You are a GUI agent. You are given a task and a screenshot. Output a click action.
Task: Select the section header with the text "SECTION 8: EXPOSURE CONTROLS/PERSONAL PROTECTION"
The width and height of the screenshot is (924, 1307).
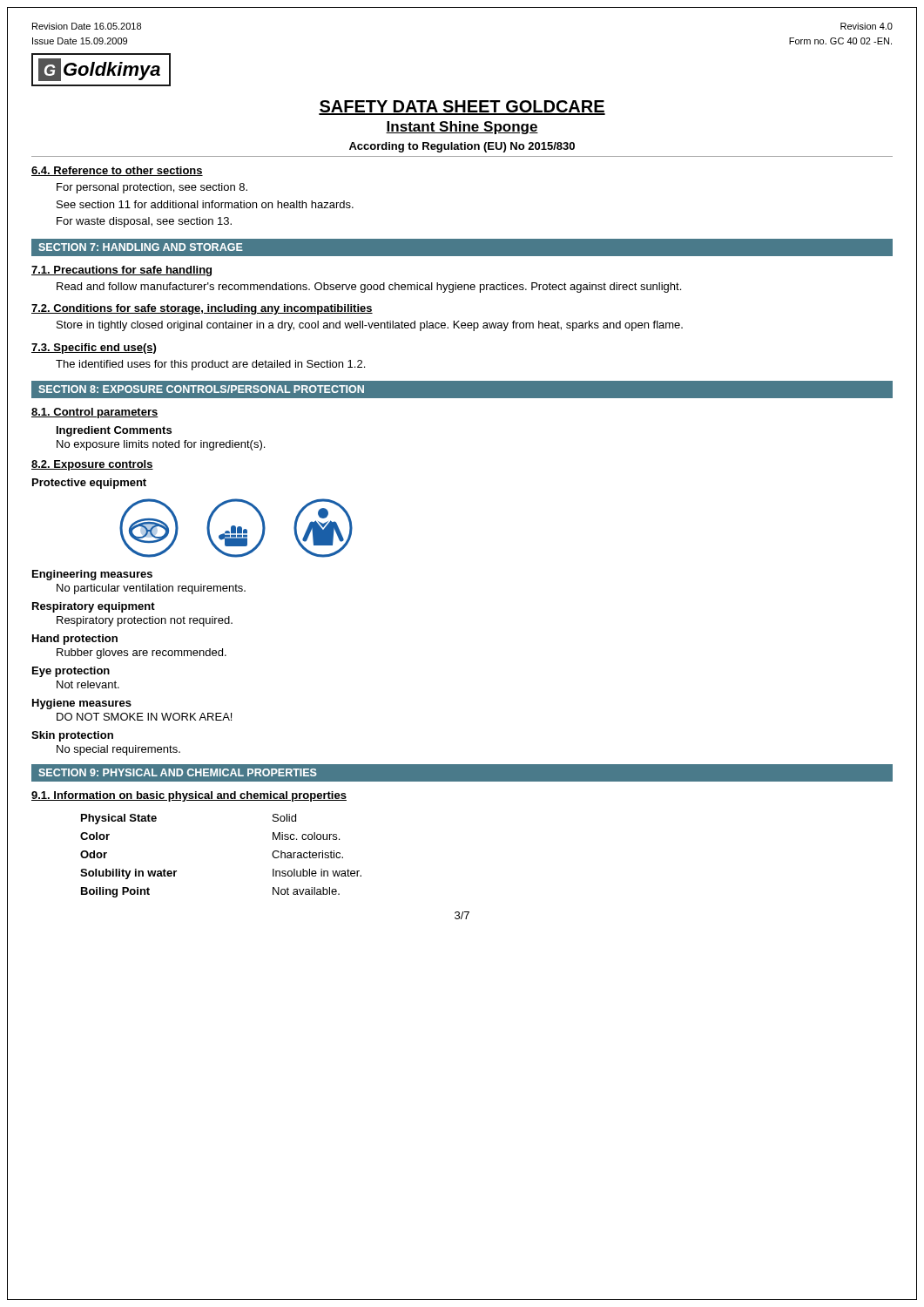coord(202,389)
